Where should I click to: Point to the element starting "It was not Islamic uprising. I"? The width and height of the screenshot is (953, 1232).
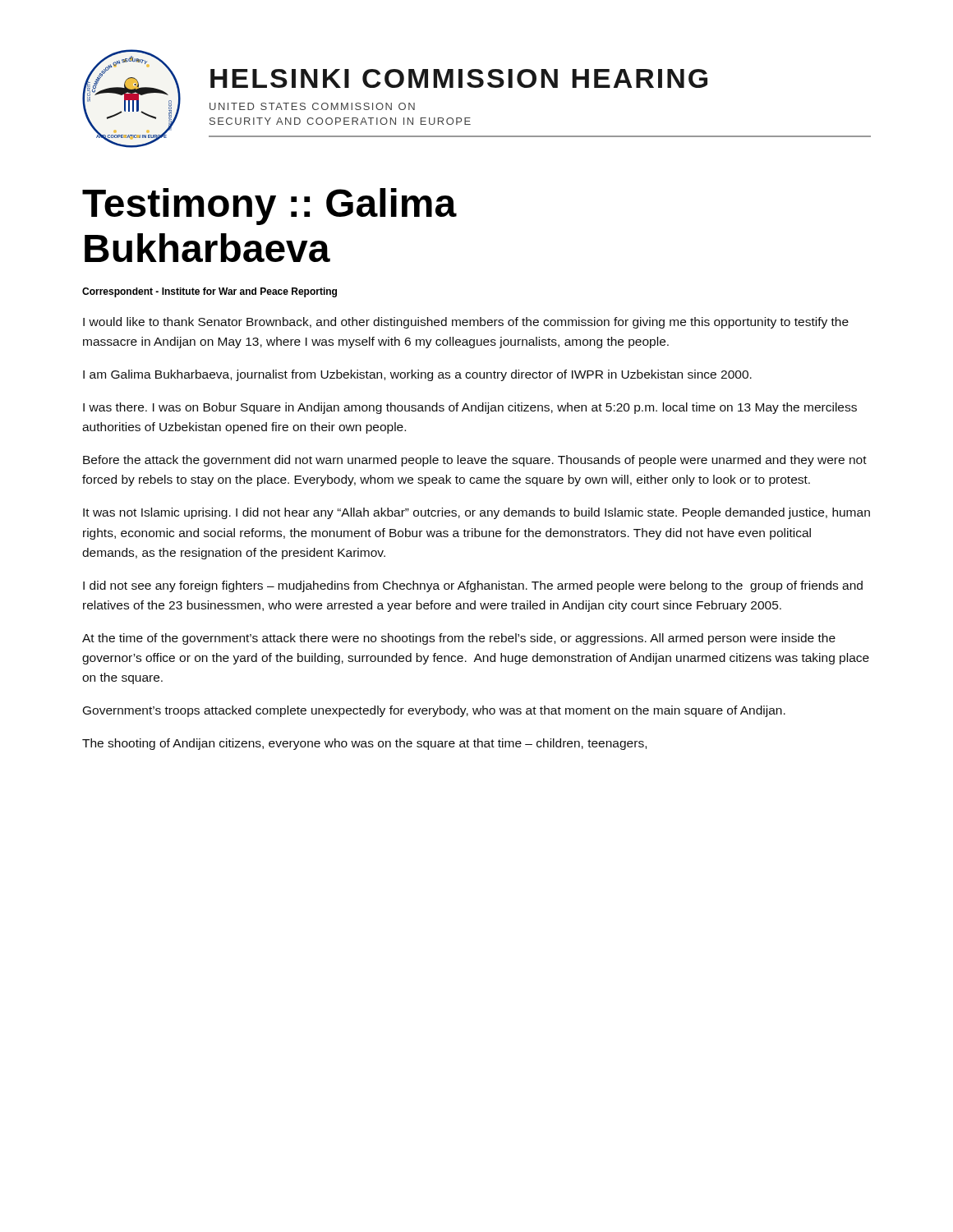[476, 532]
